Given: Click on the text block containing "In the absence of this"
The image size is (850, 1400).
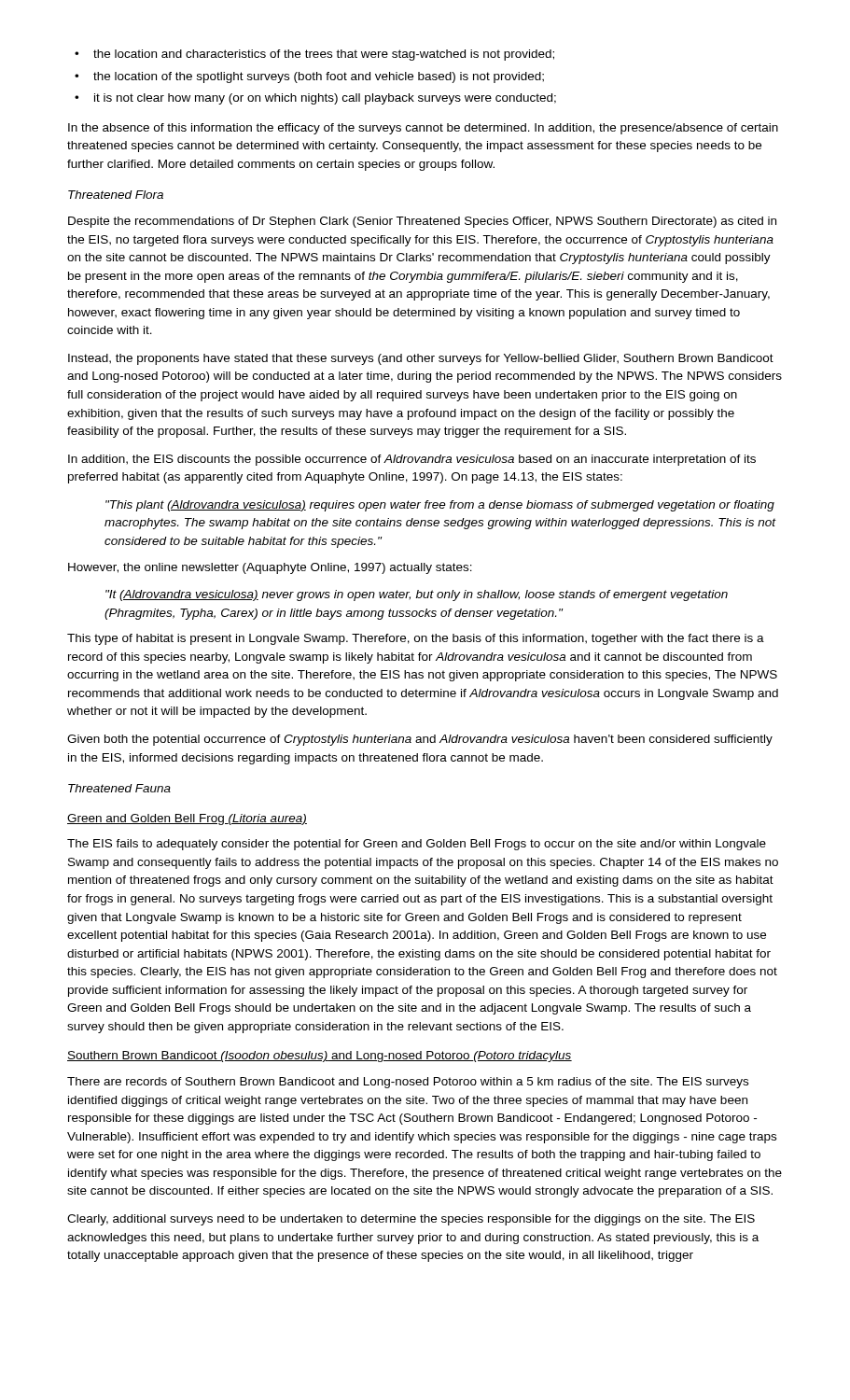Looking at the screenshot, I should tap(425, 146).
